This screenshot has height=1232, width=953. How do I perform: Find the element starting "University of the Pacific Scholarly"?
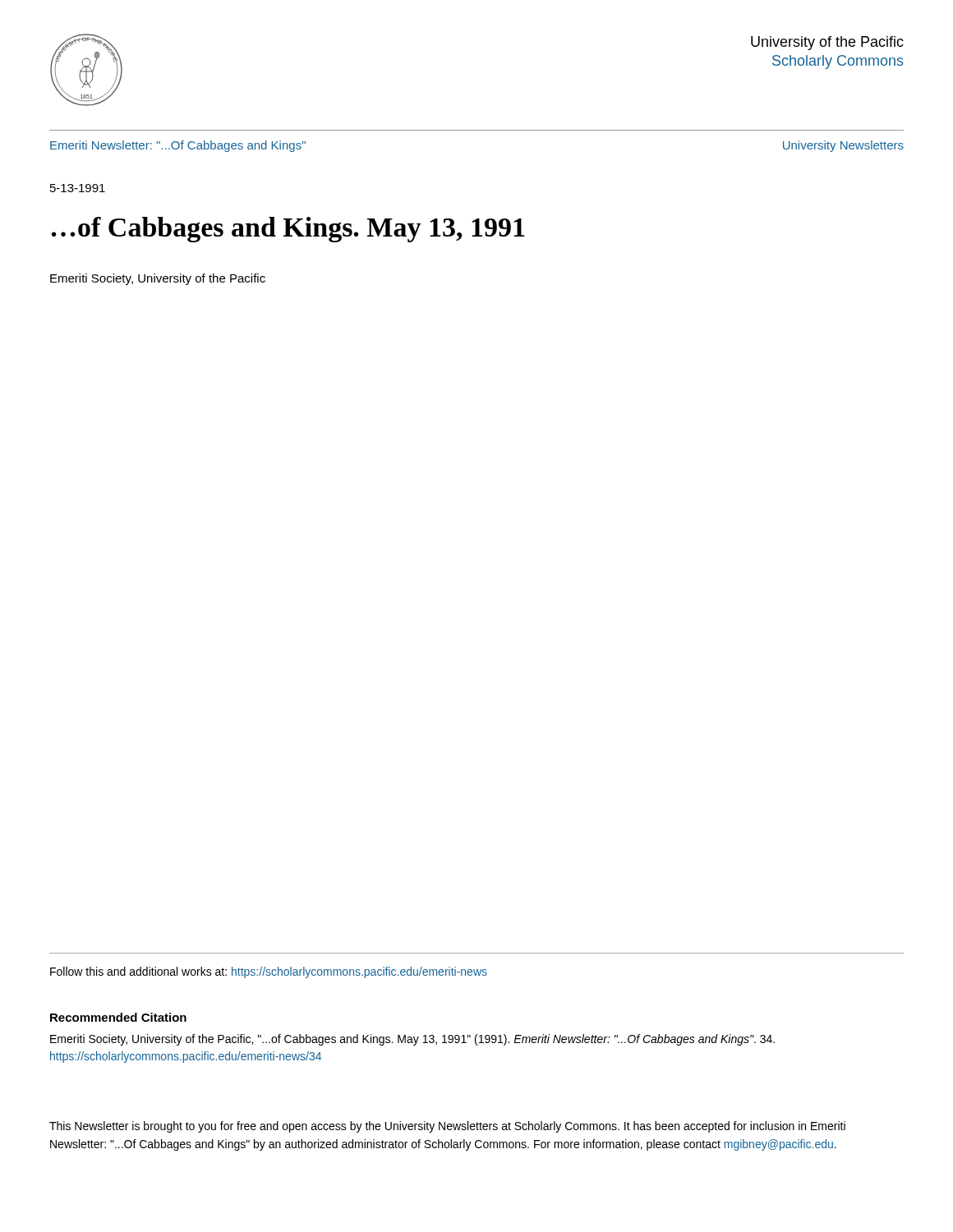(827, 52)
